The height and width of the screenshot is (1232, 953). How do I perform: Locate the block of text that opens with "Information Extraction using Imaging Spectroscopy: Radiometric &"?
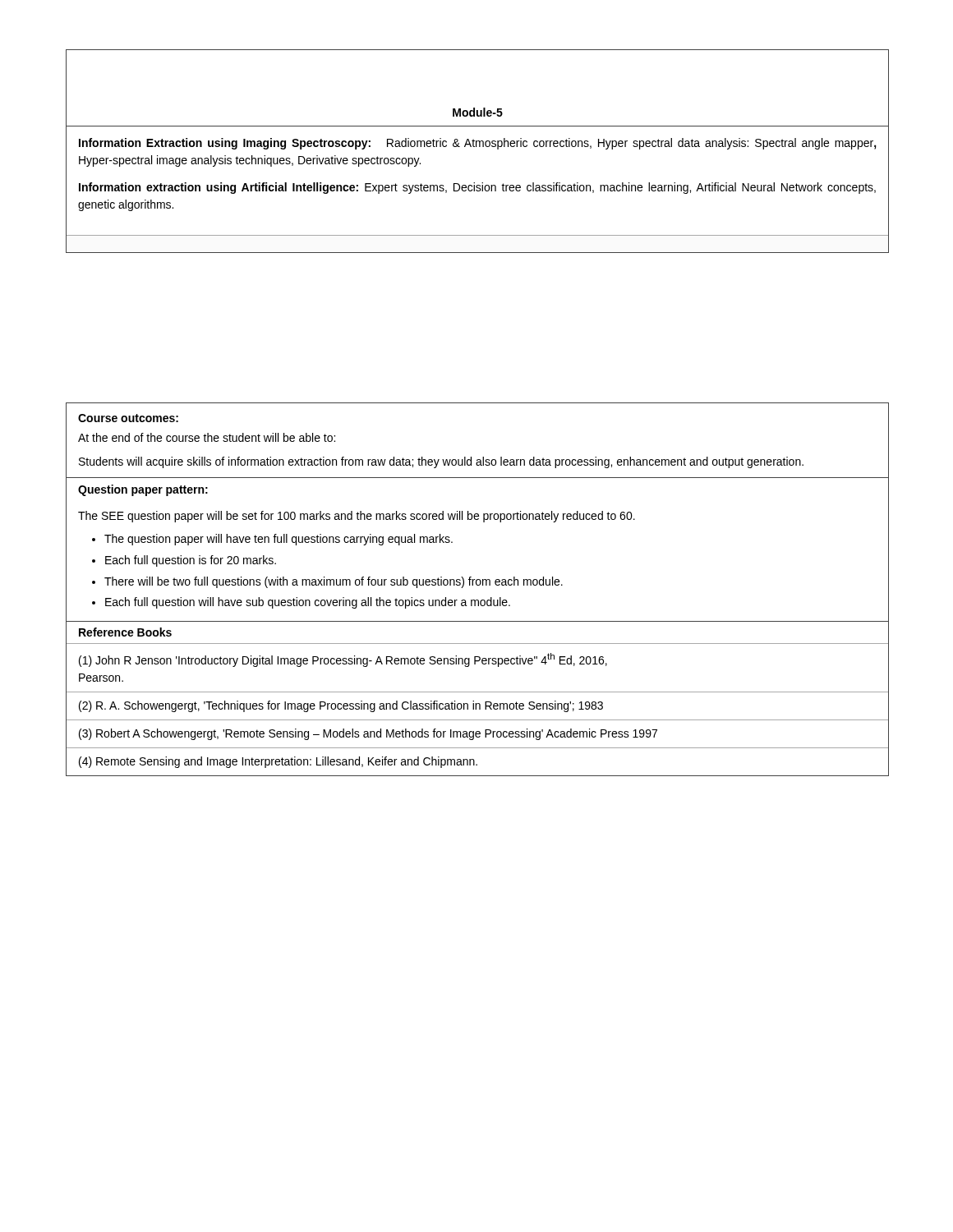[x=477, y=152]
